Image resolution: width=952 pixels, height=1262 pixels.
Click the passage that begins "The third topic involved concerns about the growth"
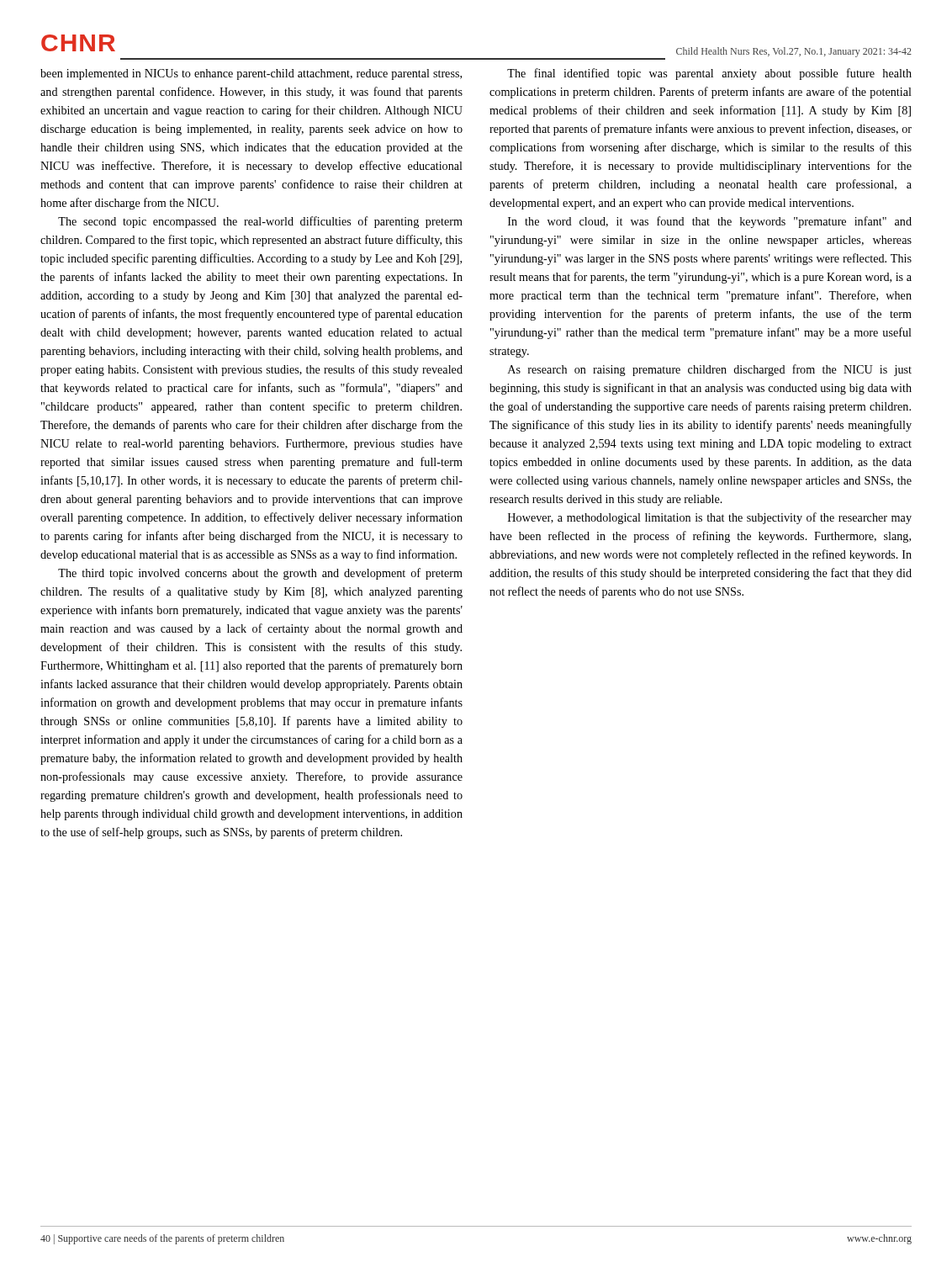(251, 703)
